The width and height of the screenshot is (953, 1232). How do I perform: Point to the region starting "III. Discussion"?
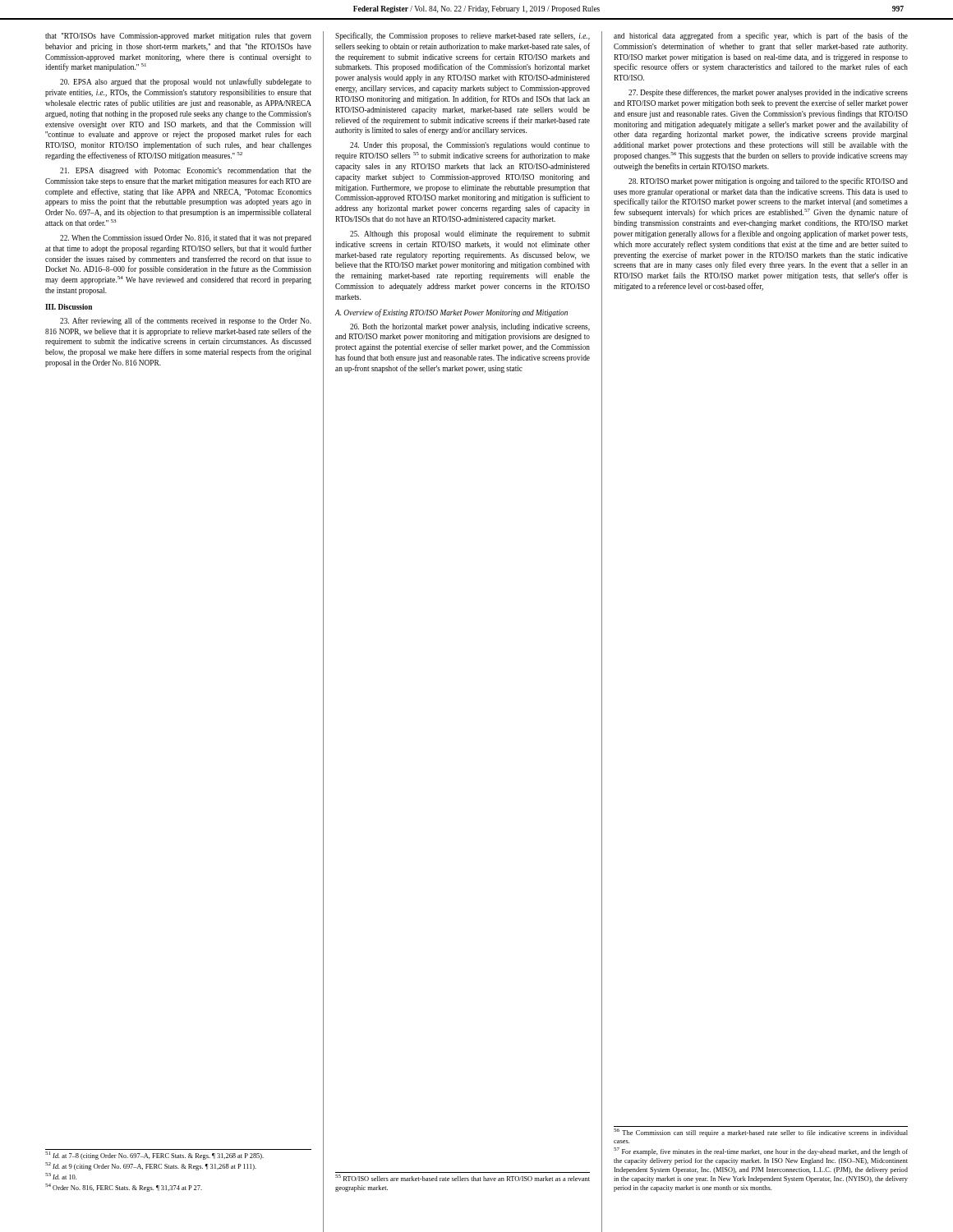click(x=69, y=307)
